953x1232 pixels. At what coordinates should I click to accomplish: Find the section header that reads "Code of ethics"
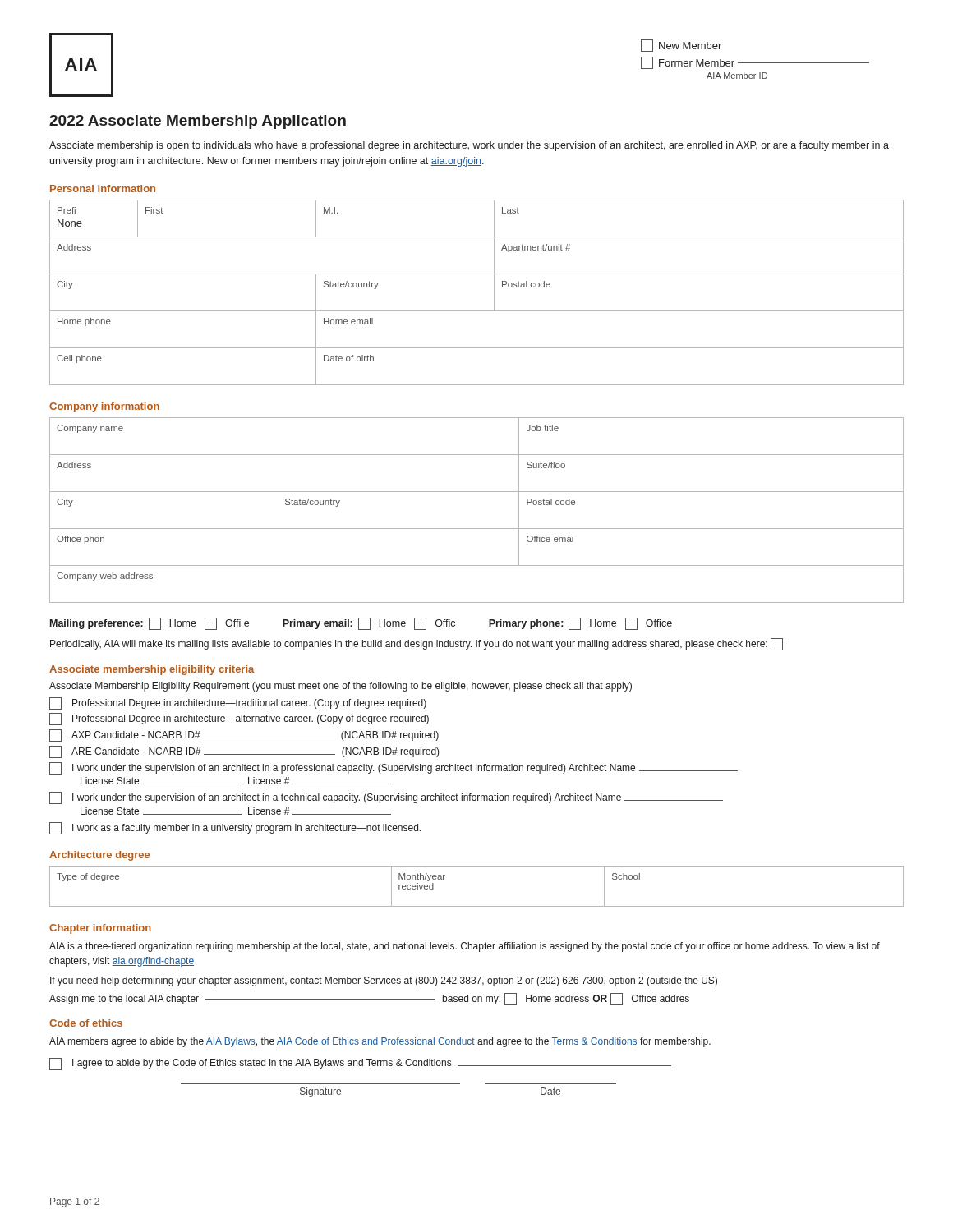click(86, 1023)
